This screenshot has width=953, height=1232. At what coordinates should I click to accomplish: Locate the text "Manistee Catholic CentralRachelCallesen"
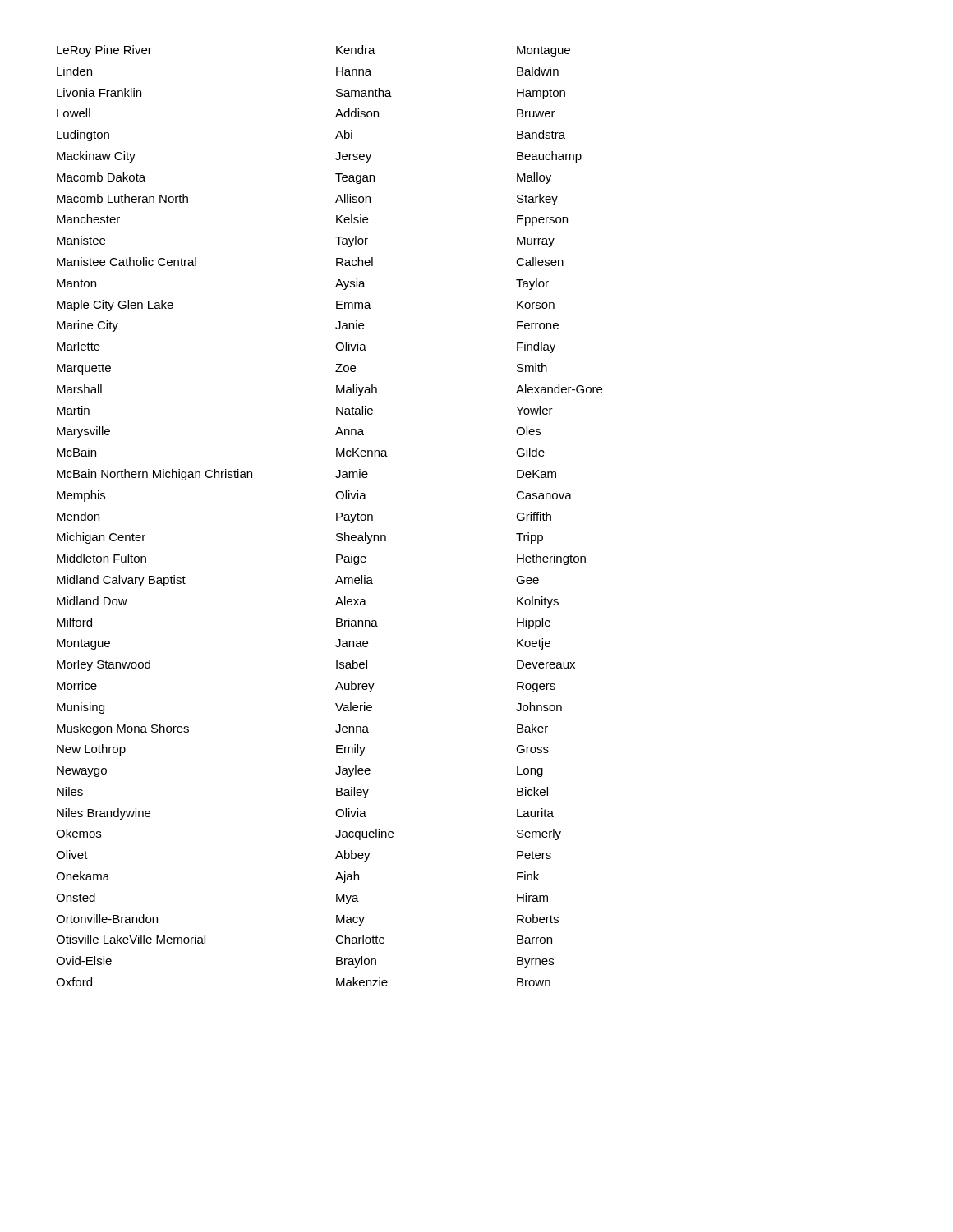pyautogui.click(x=126, y=262)
